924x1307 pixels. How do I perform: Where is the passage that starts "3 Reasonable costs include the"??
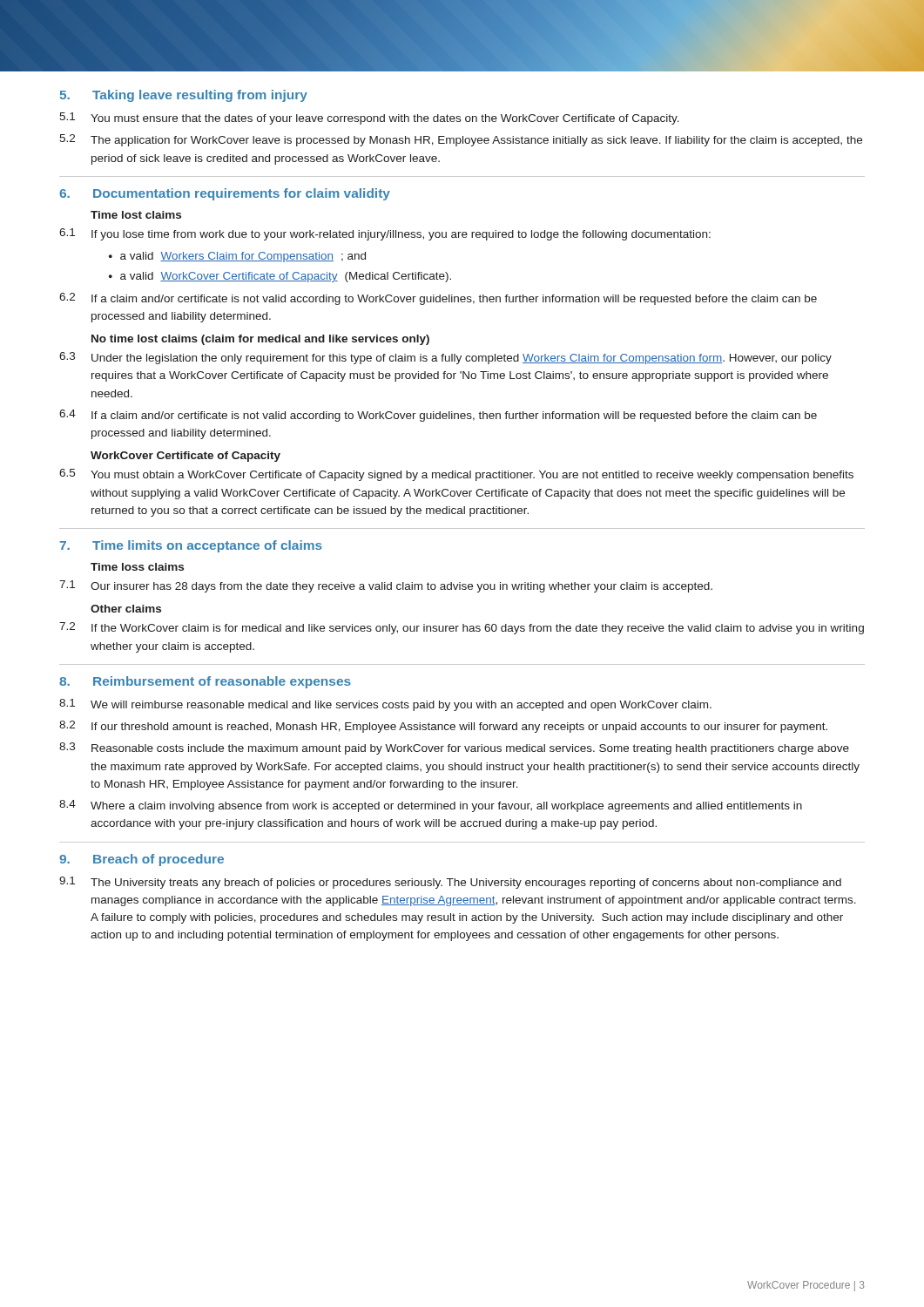point(462,766)
